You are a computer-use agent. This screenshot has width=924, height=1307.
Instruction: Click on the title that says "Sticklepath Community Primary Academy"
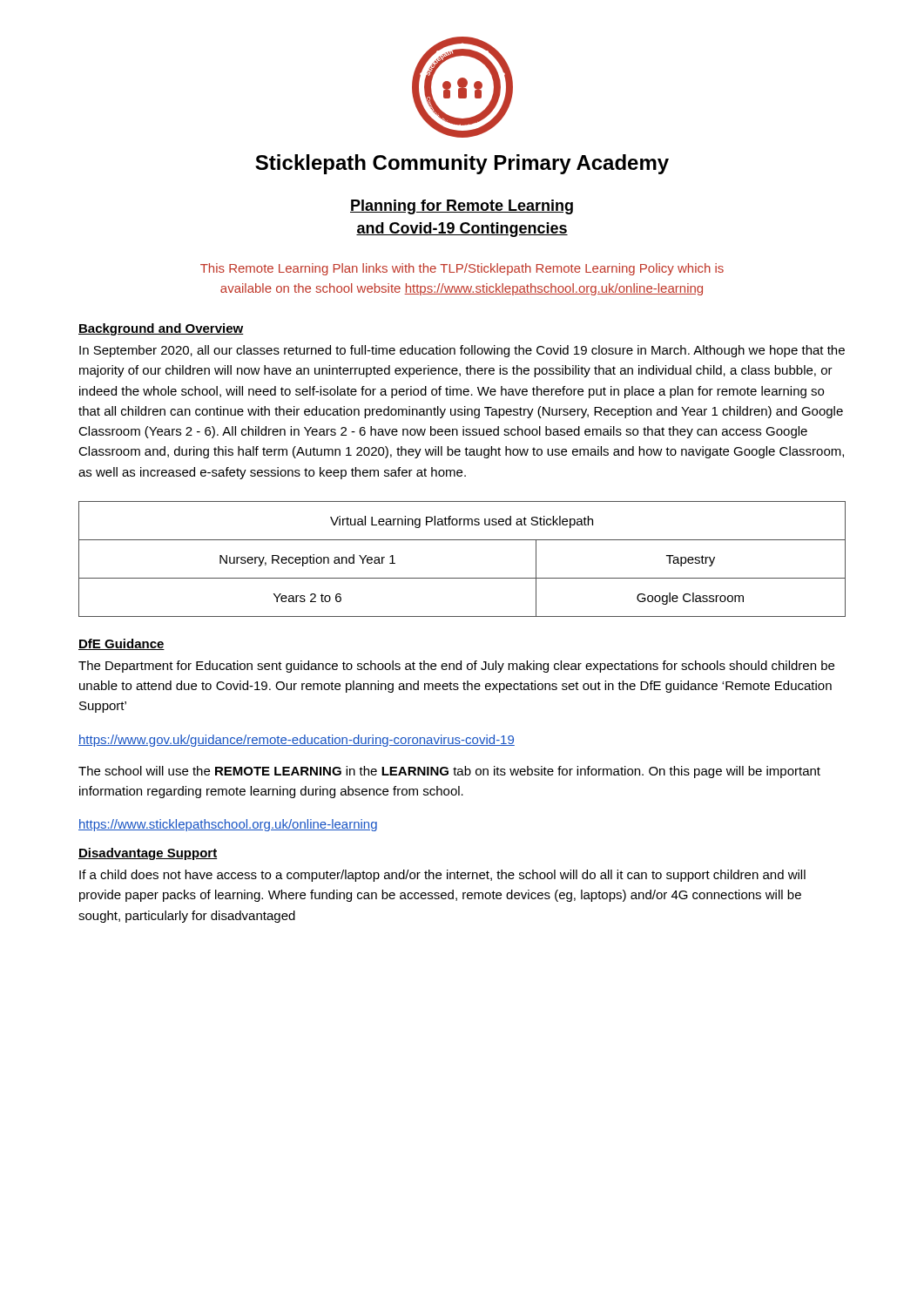click(462, 162)
